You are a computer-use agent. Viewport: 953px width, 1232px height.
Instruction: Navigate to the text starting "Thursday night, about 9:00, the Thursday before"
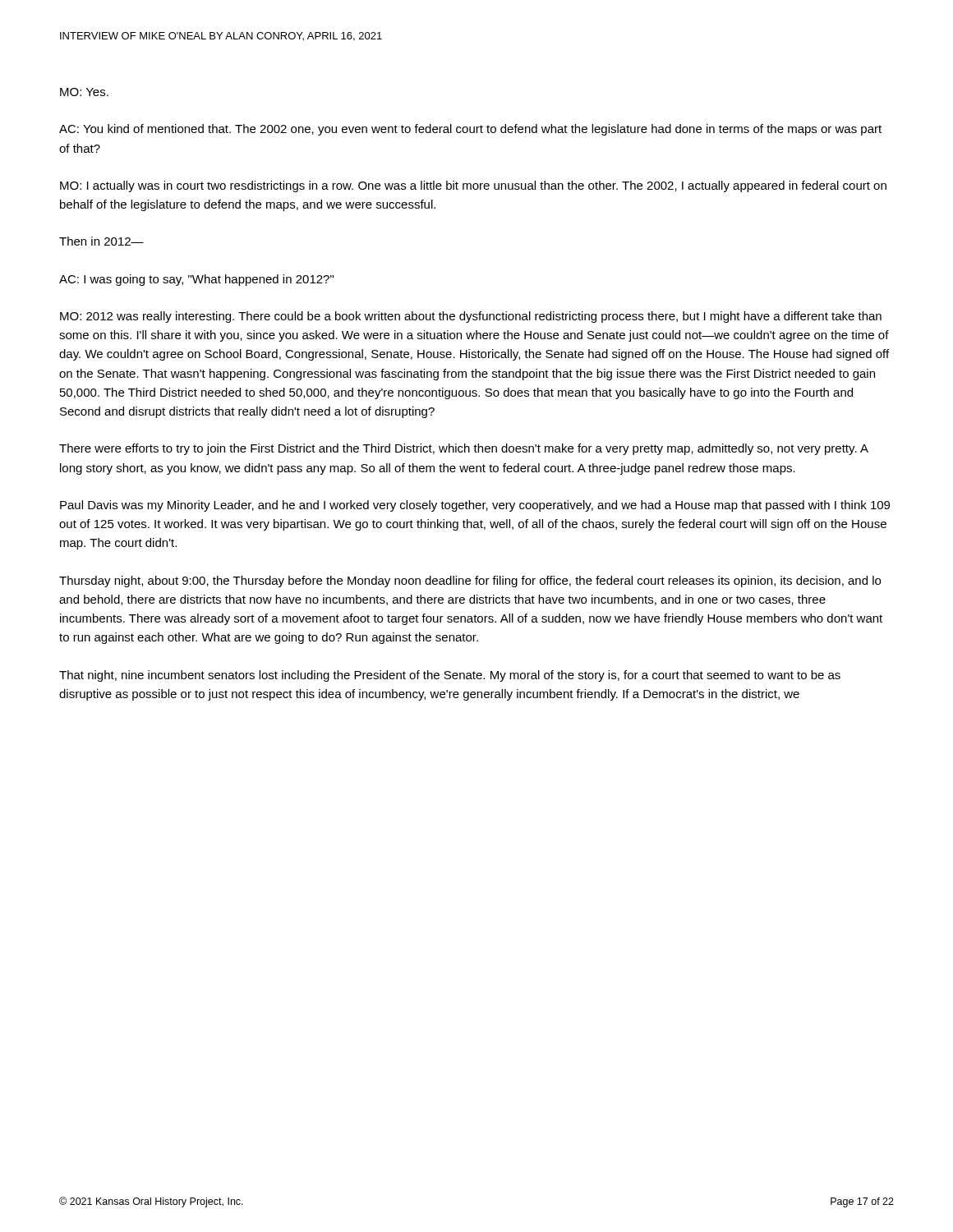(471, 608)
